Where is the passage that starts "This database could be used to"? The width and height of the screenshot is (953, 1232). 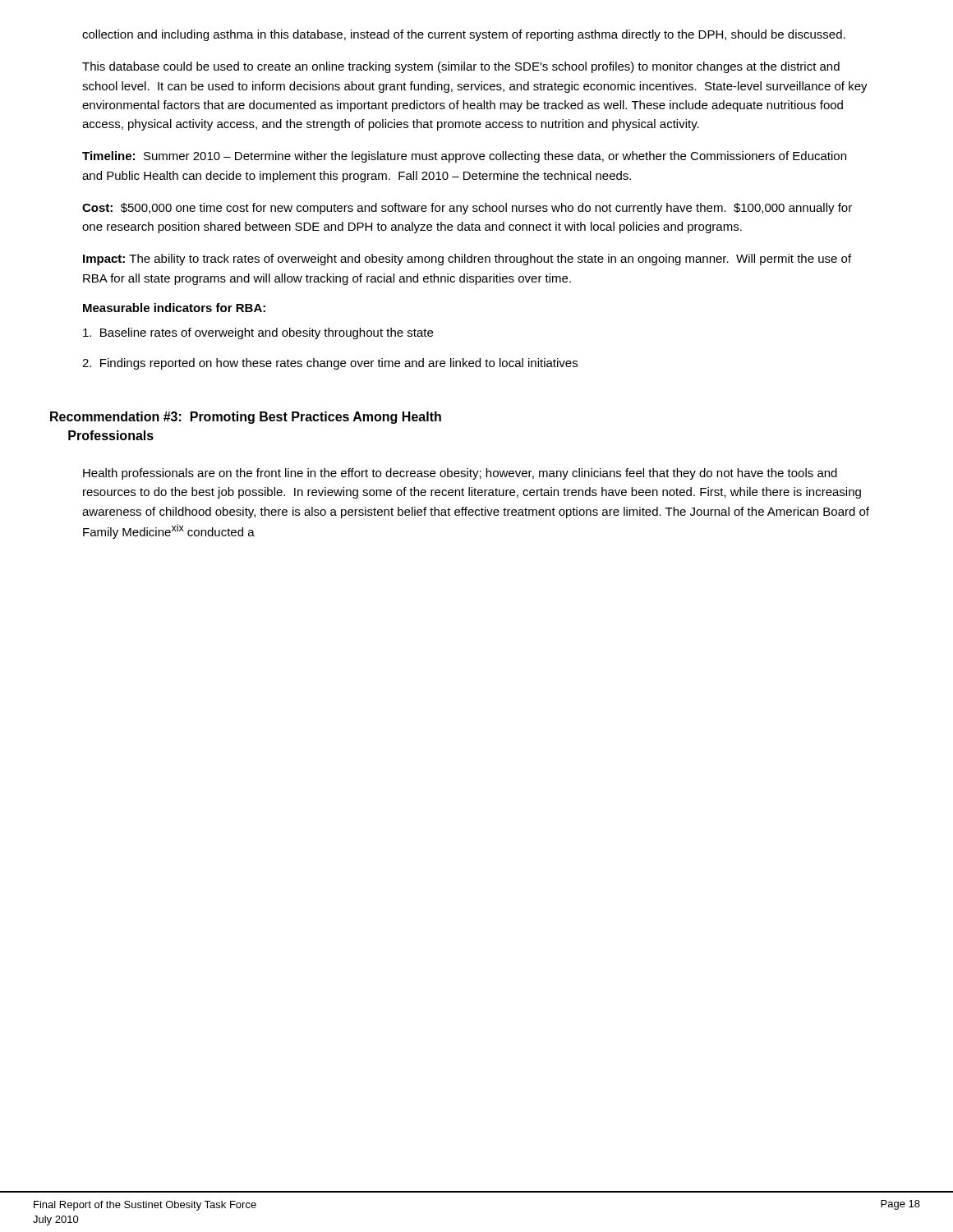(475, 95)
